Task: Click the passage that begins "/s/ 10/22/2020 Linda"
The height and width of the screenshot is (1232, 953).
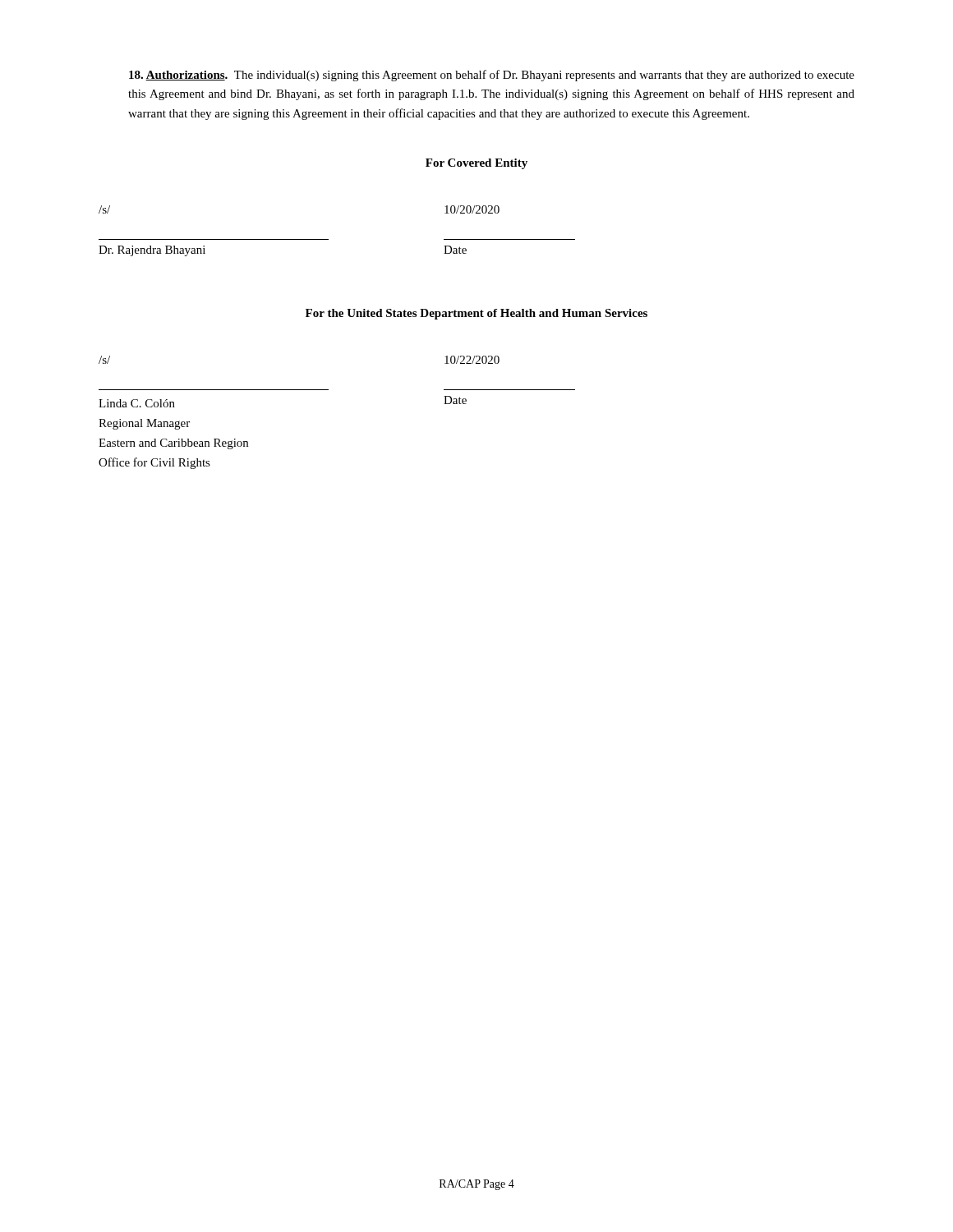Action: coord(106,359)
